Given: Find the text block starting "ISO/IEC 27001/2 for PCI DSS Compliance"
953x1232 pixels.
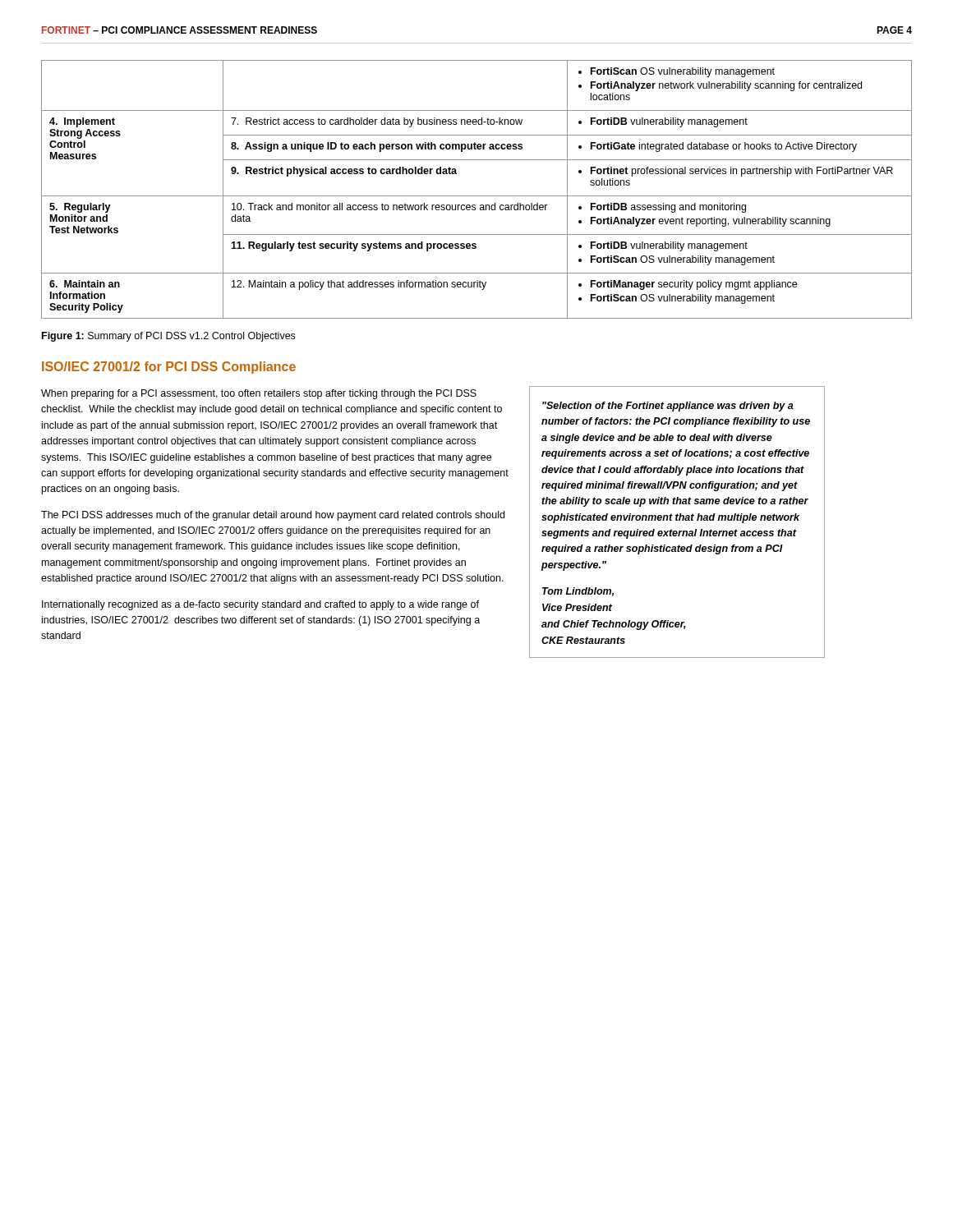Looking at the screenshot, I should click(x=169, y=367).
